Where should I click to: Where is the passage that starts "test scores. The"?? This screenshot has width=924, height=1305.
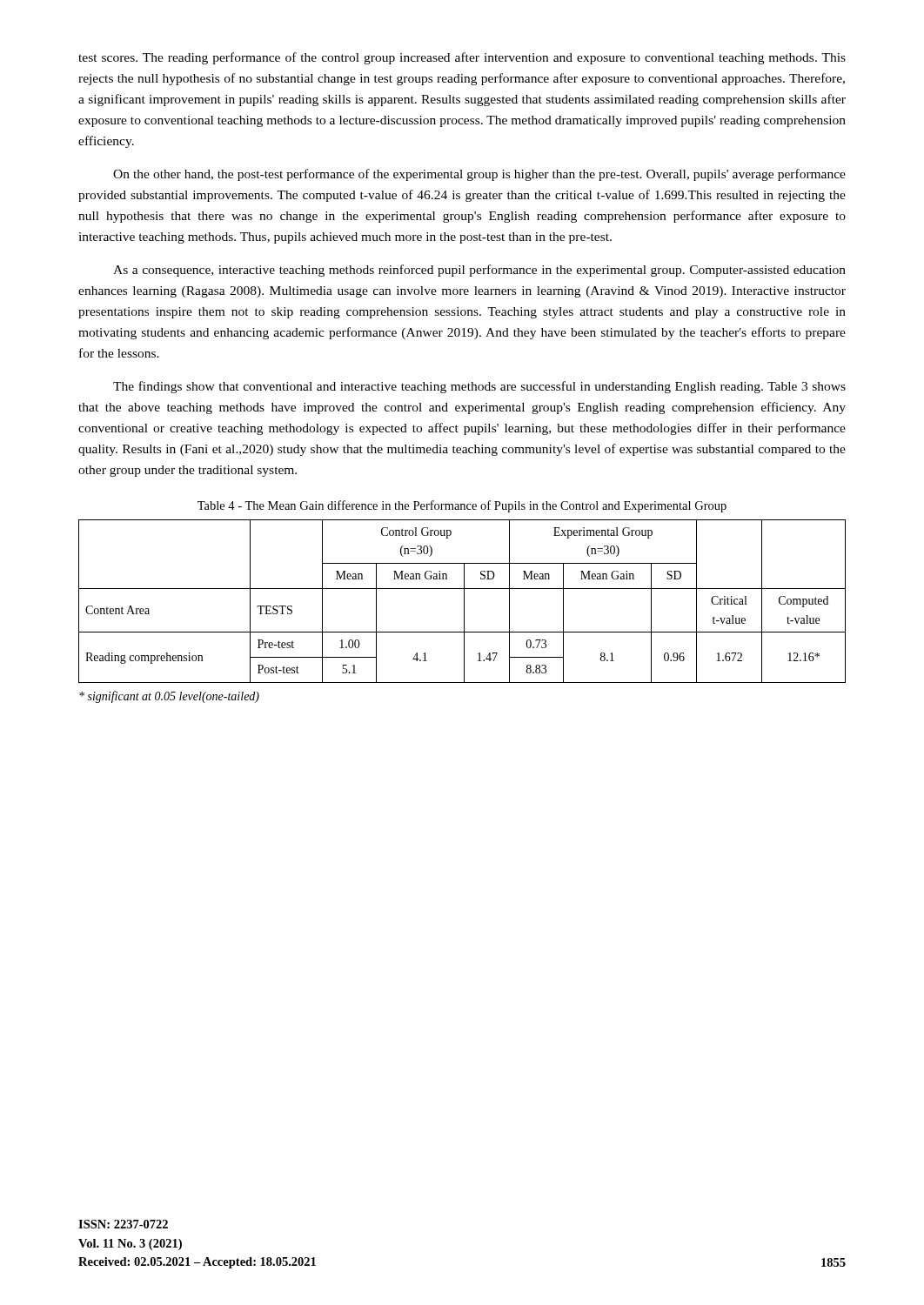[x=462, y=99]
